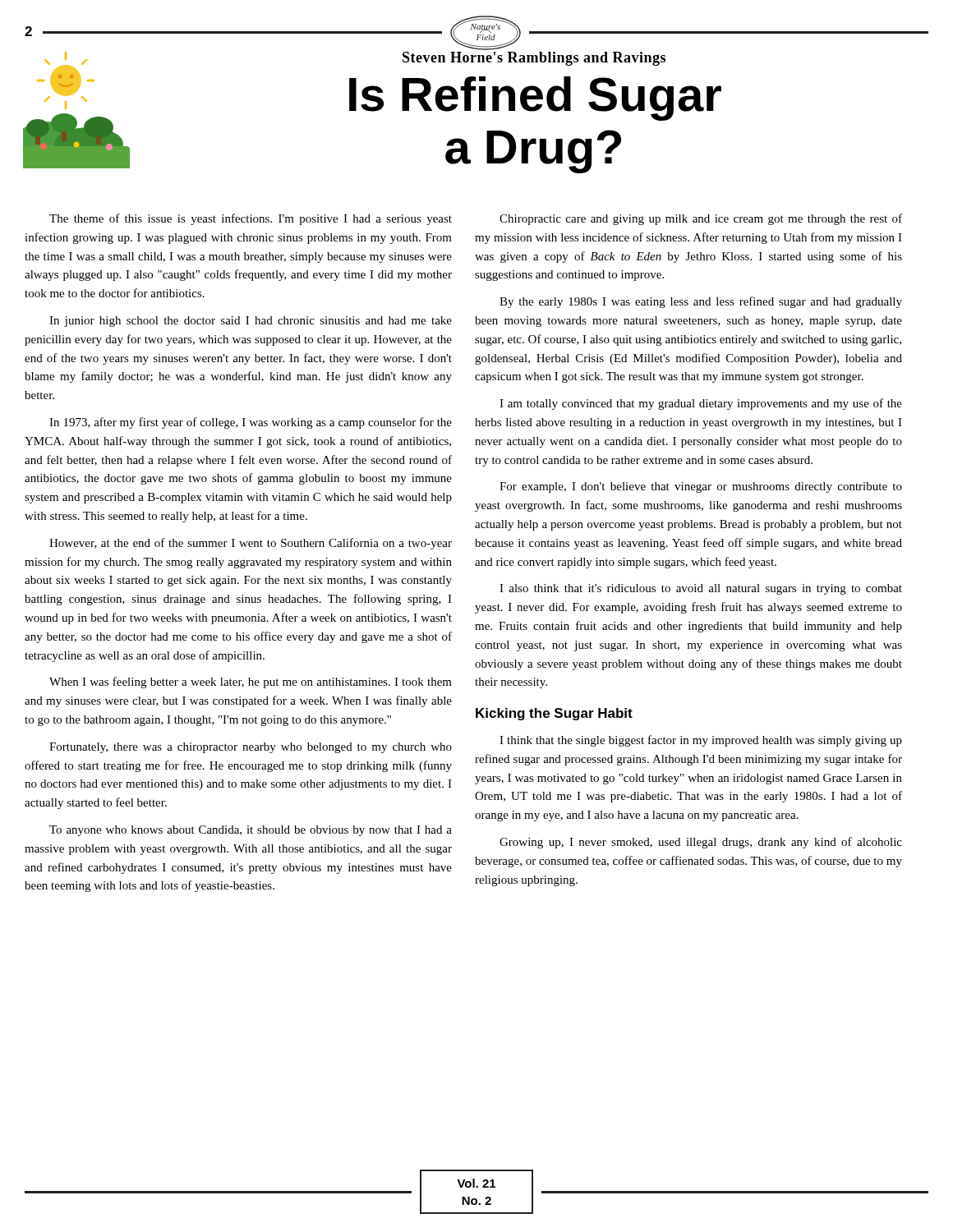Locate the passage starting "To anyone who knows about Candida, it should"
The width and height of the screenshot is (953, 1232).
pos(238,858)
